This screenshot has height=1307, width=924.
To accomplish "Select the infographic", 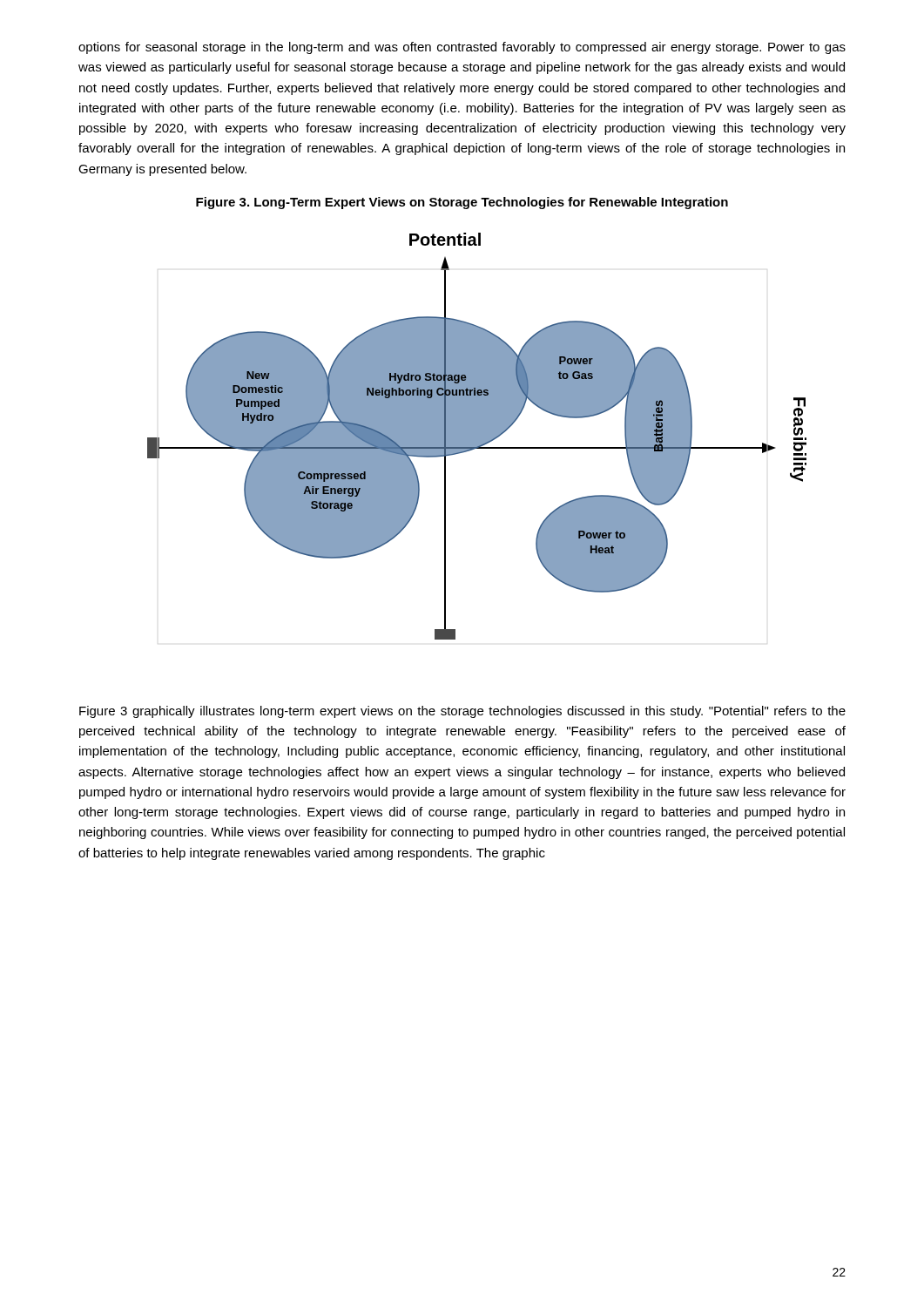I will 462,452.
